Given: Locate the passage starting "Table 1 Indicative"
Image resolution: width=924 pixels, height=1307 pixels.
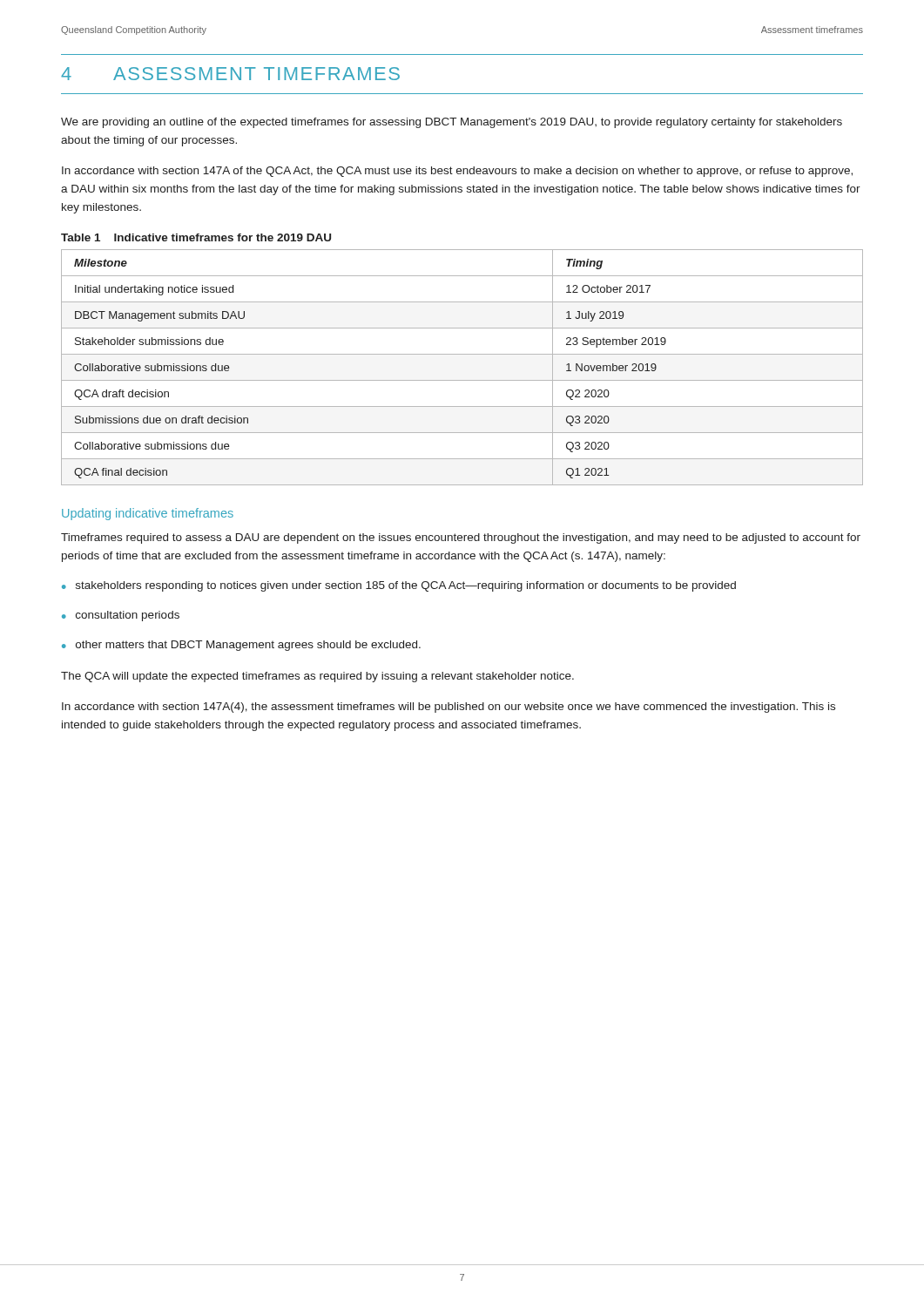Looking at the screenshot, I should [196, 237].
